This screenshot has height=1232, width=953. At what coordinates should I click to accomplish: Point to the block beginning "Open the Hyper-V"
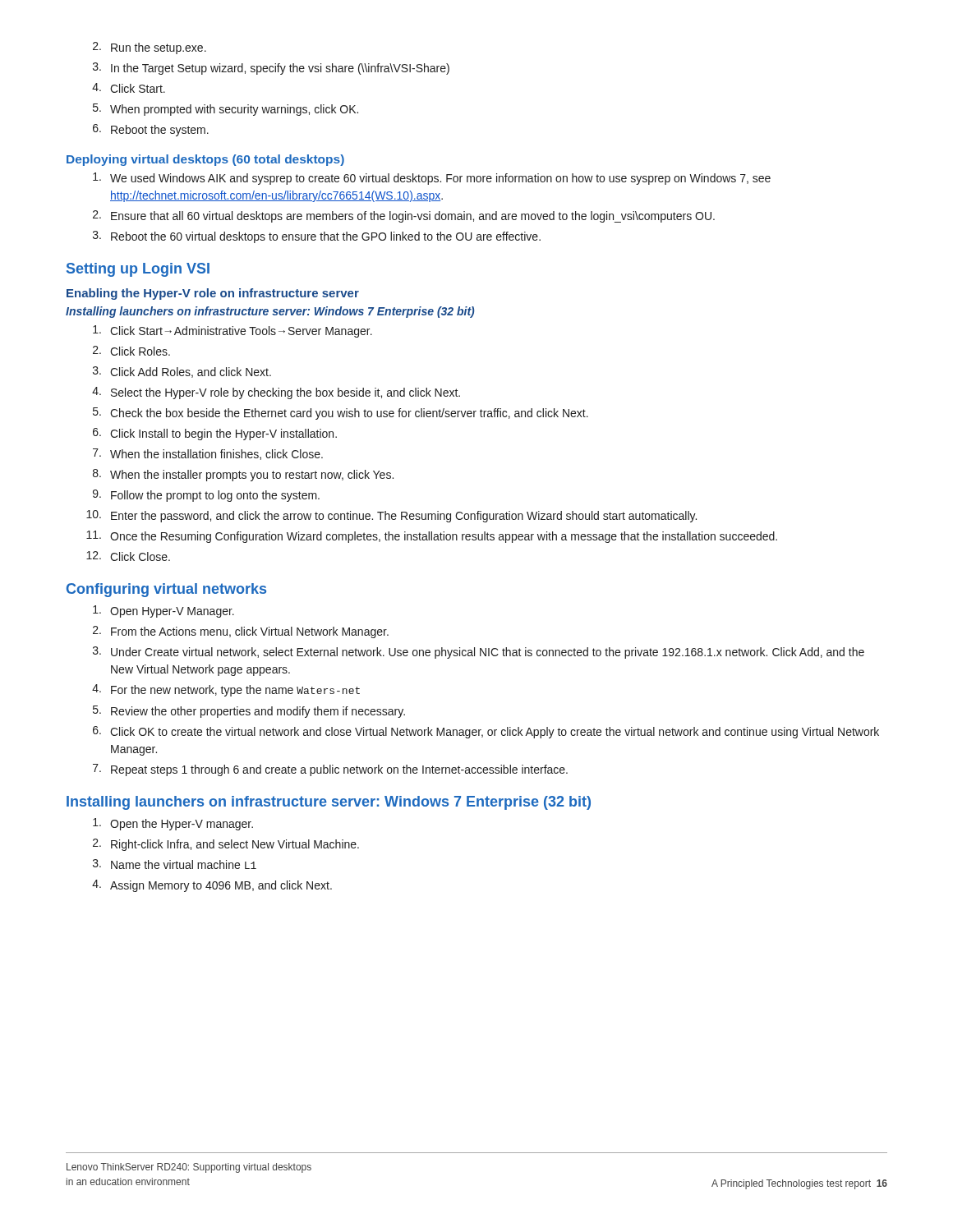click(x=173, y=824)
